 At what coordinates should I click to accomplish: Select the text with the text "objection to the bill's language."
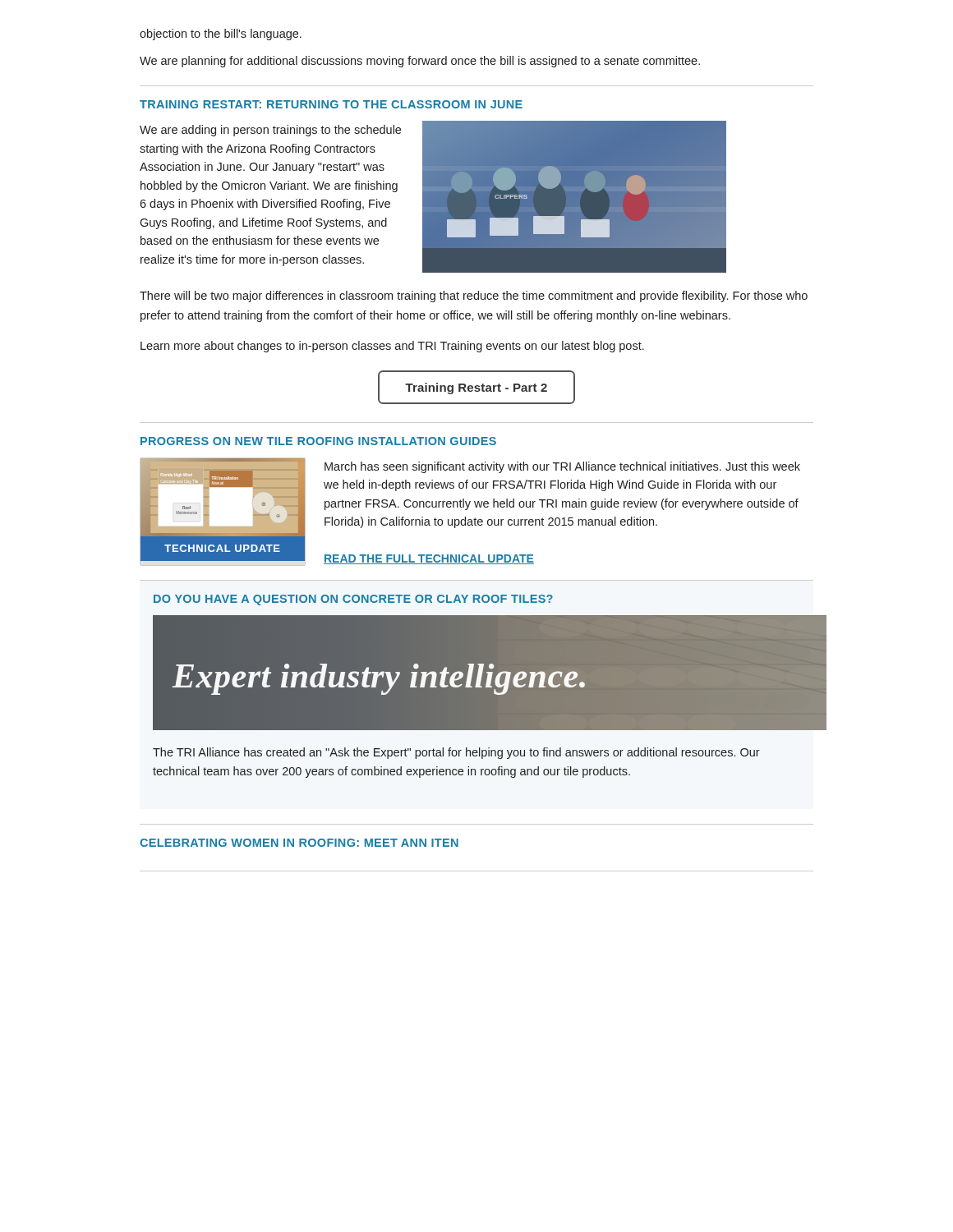point(221,34)
